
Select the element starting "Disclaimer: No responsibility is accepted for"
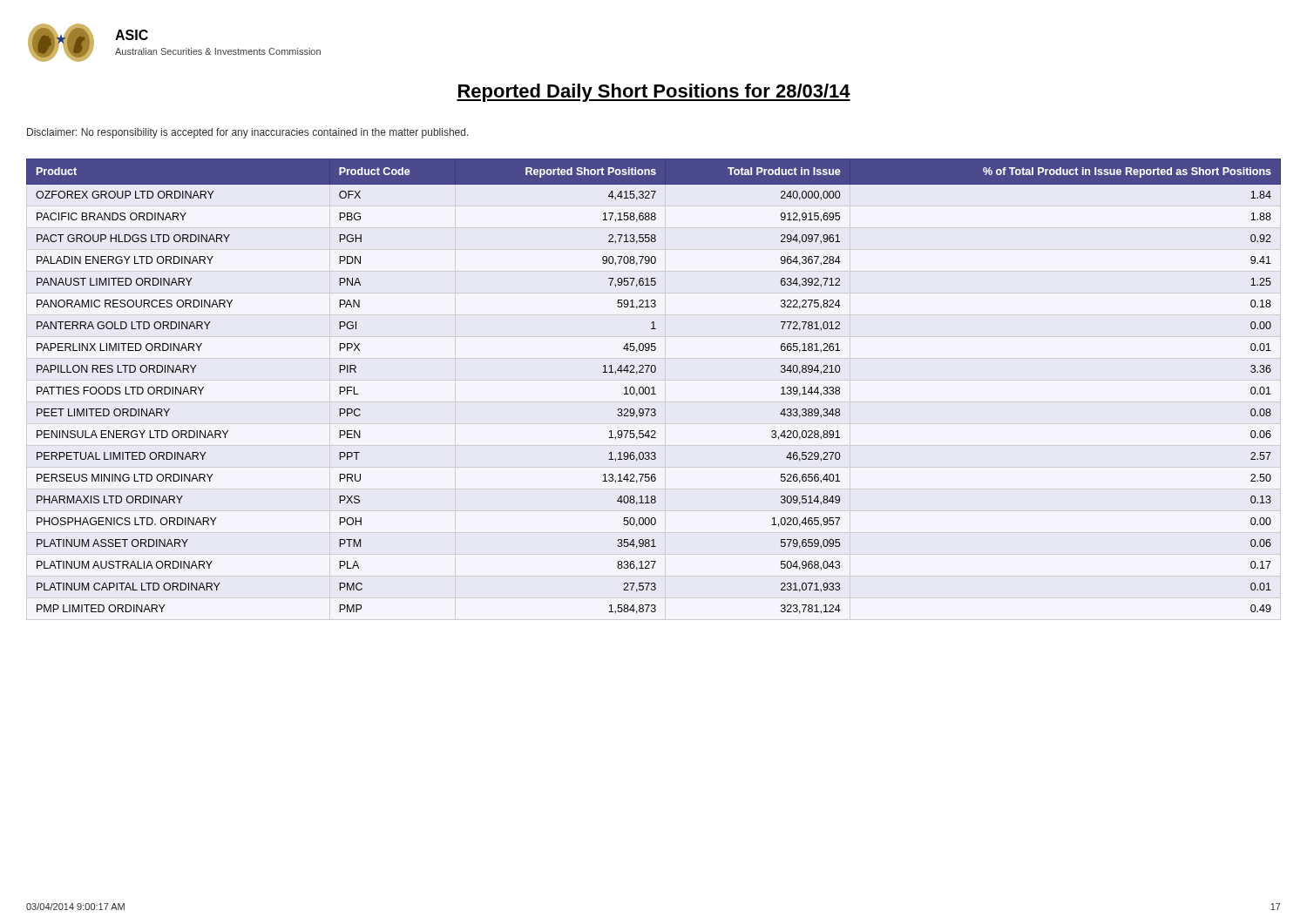point(248,132)
